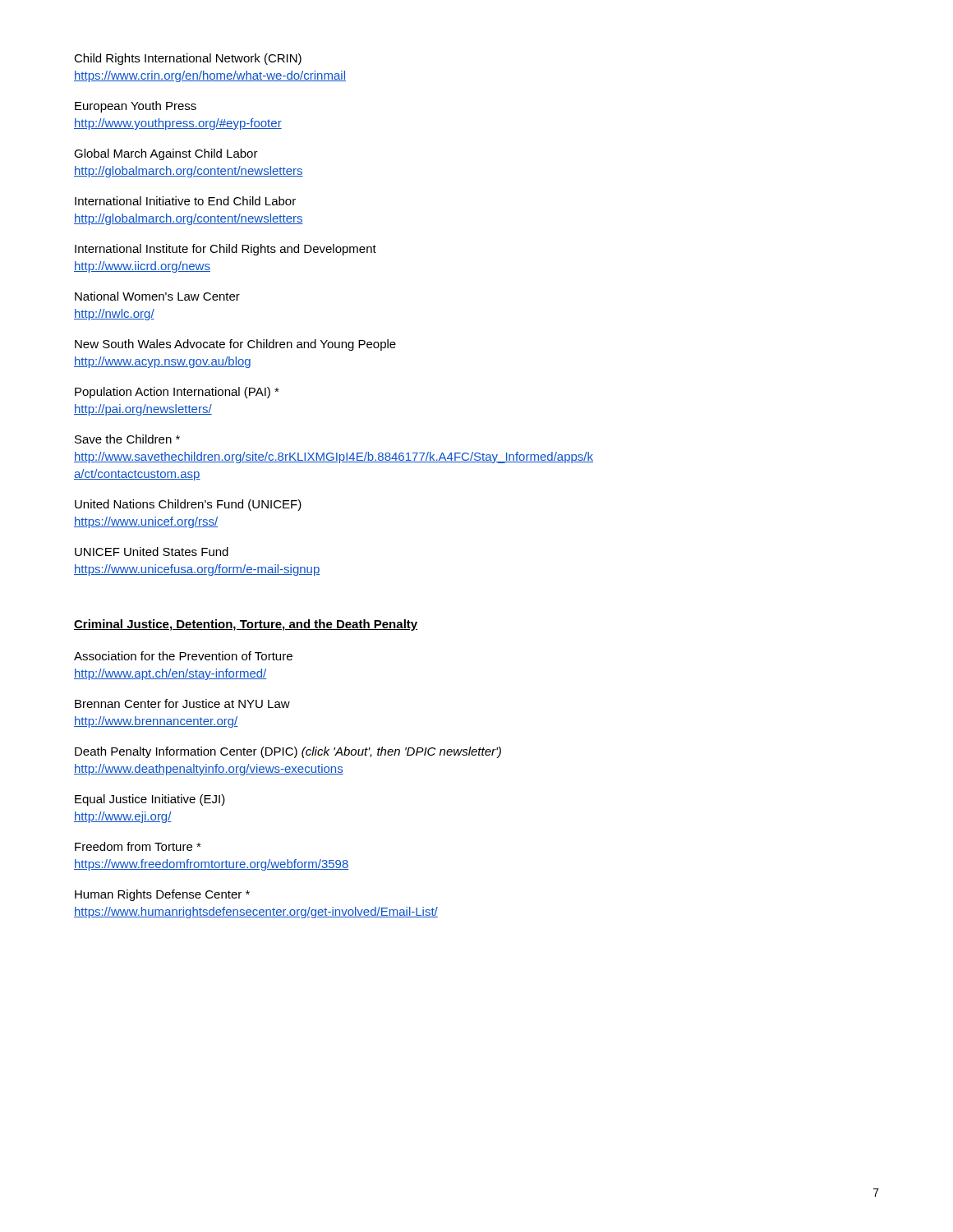Find the text block starting "Human Rights Defense Center"

click(x=423, y=902)
